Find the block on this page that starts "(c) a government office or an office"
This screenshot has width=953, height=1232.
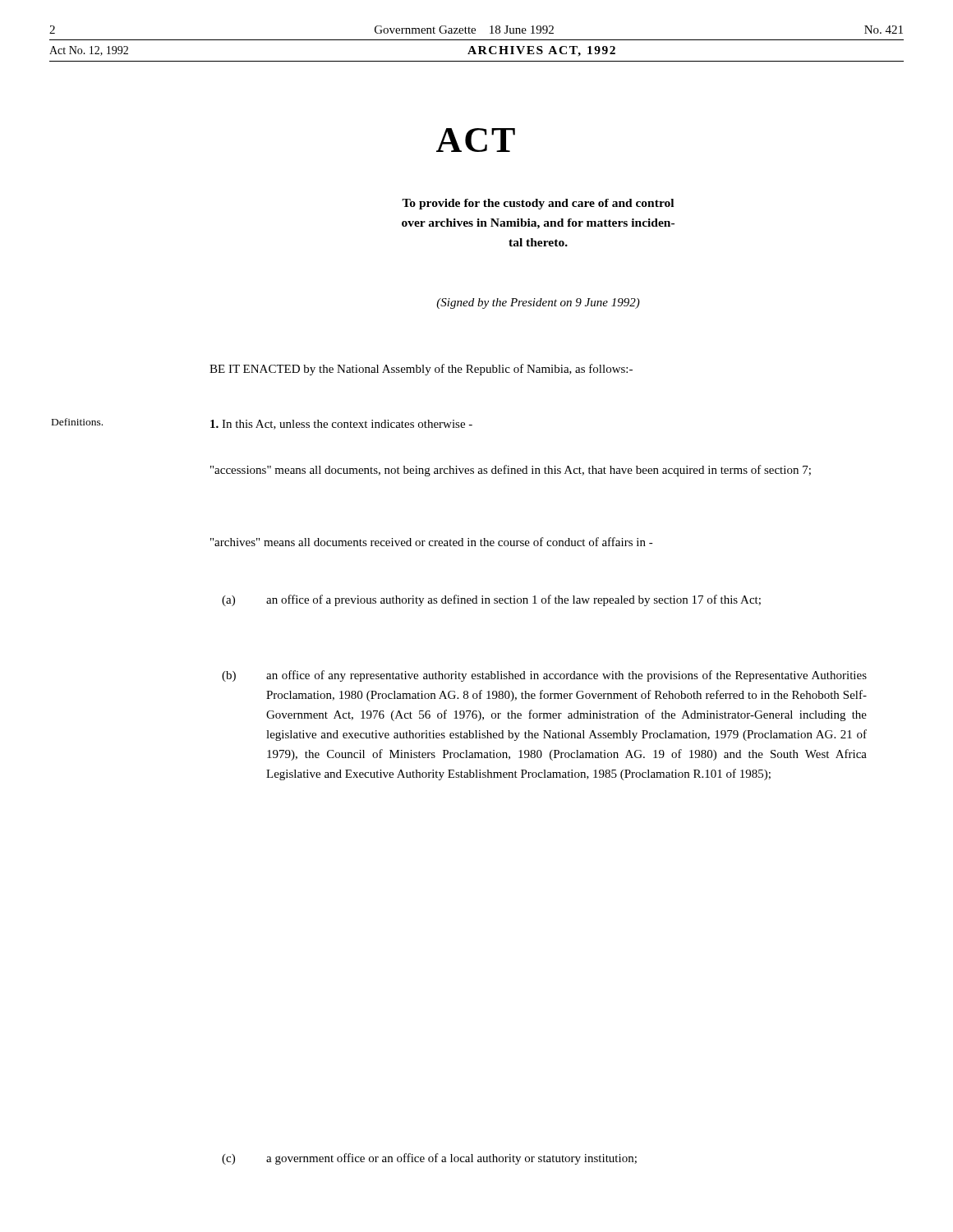[x=430, y=1158]
